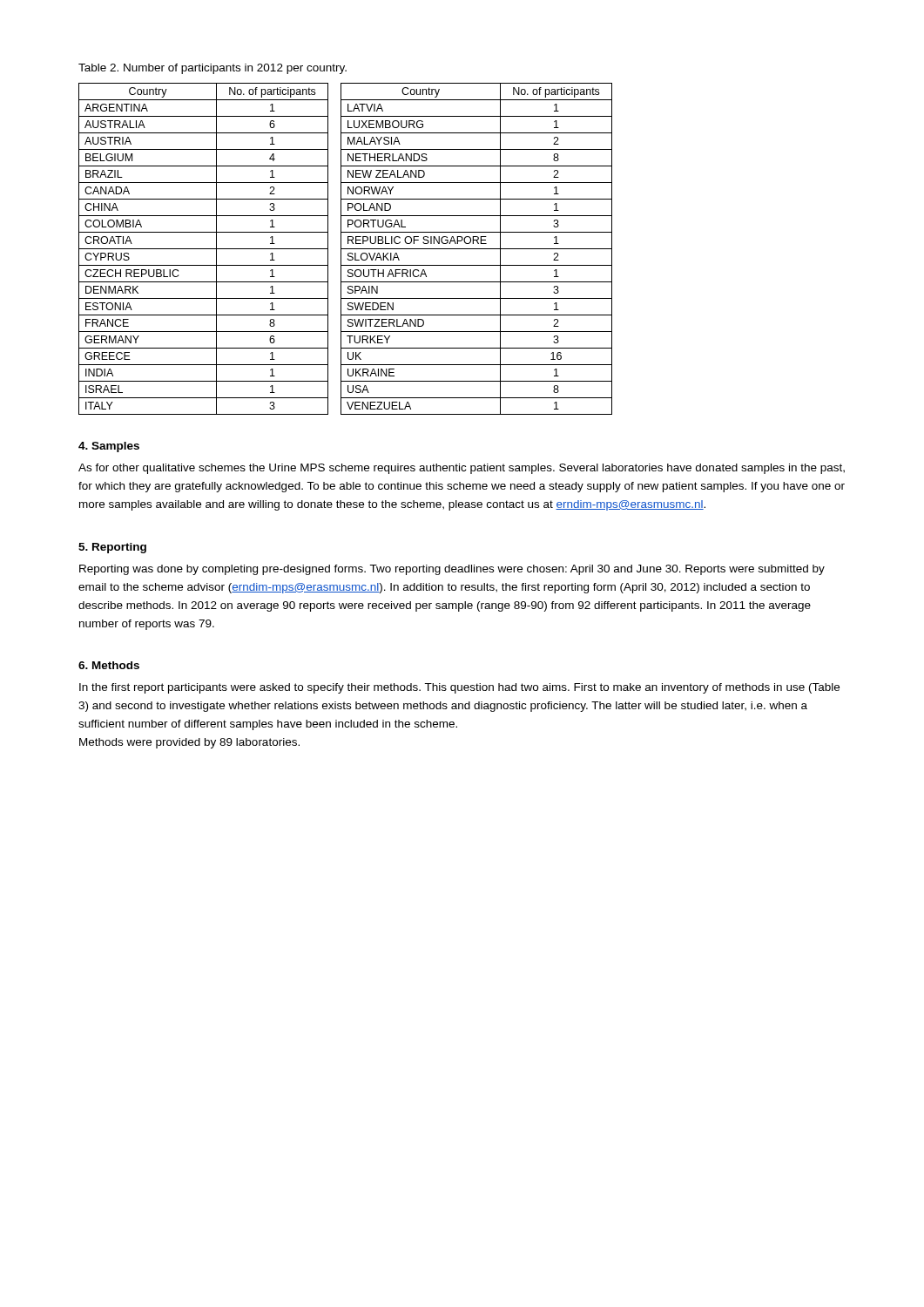Point to the region starting "In the first"
This screenshot has width=924, height=1307.
pyautogui.click(x=459, y=715)
